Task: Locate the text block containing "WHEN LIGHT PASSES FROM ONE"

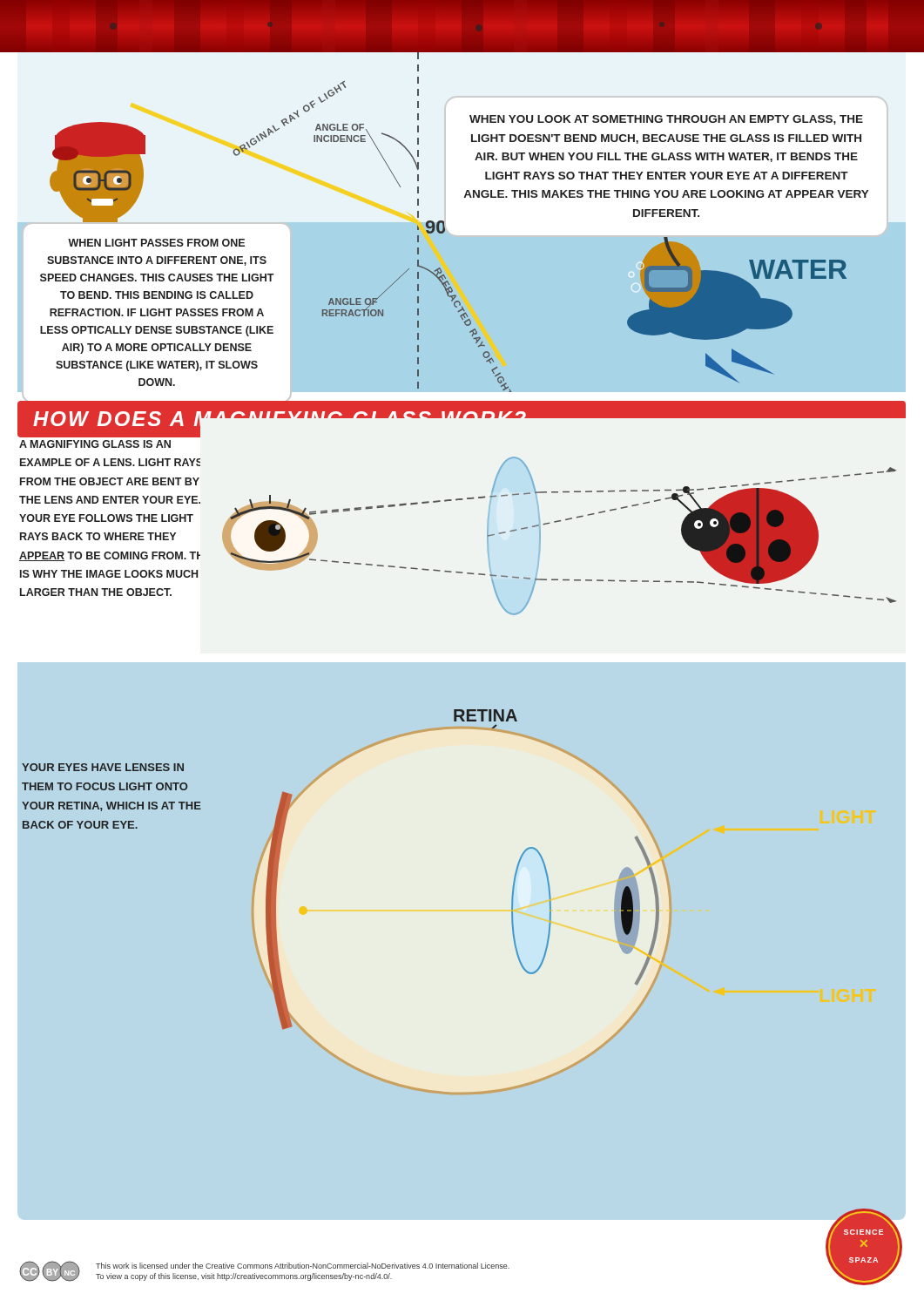Action: tap(157, 313)
